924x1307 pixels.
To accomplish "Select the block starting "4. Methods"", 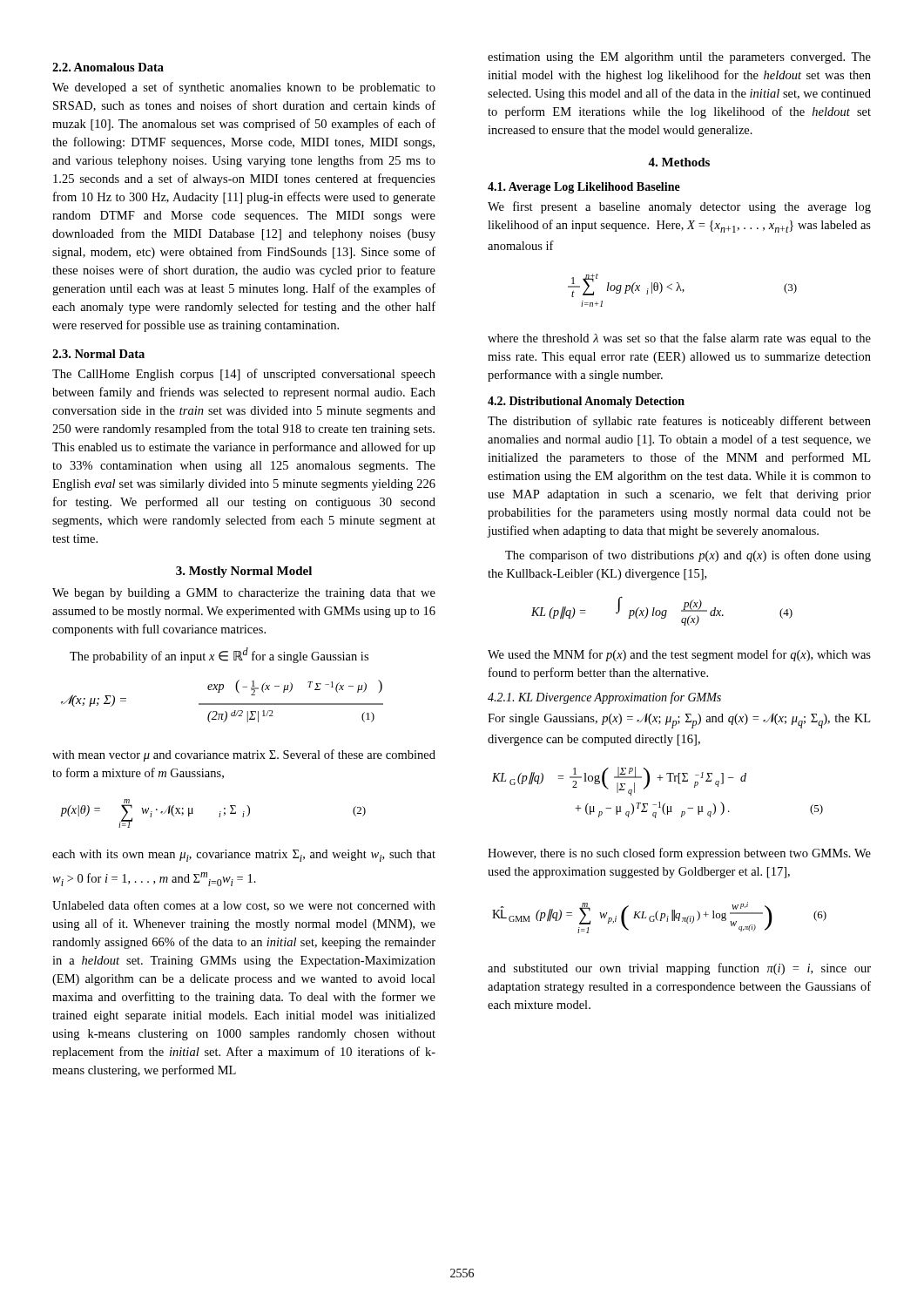I will click(679, 162).
